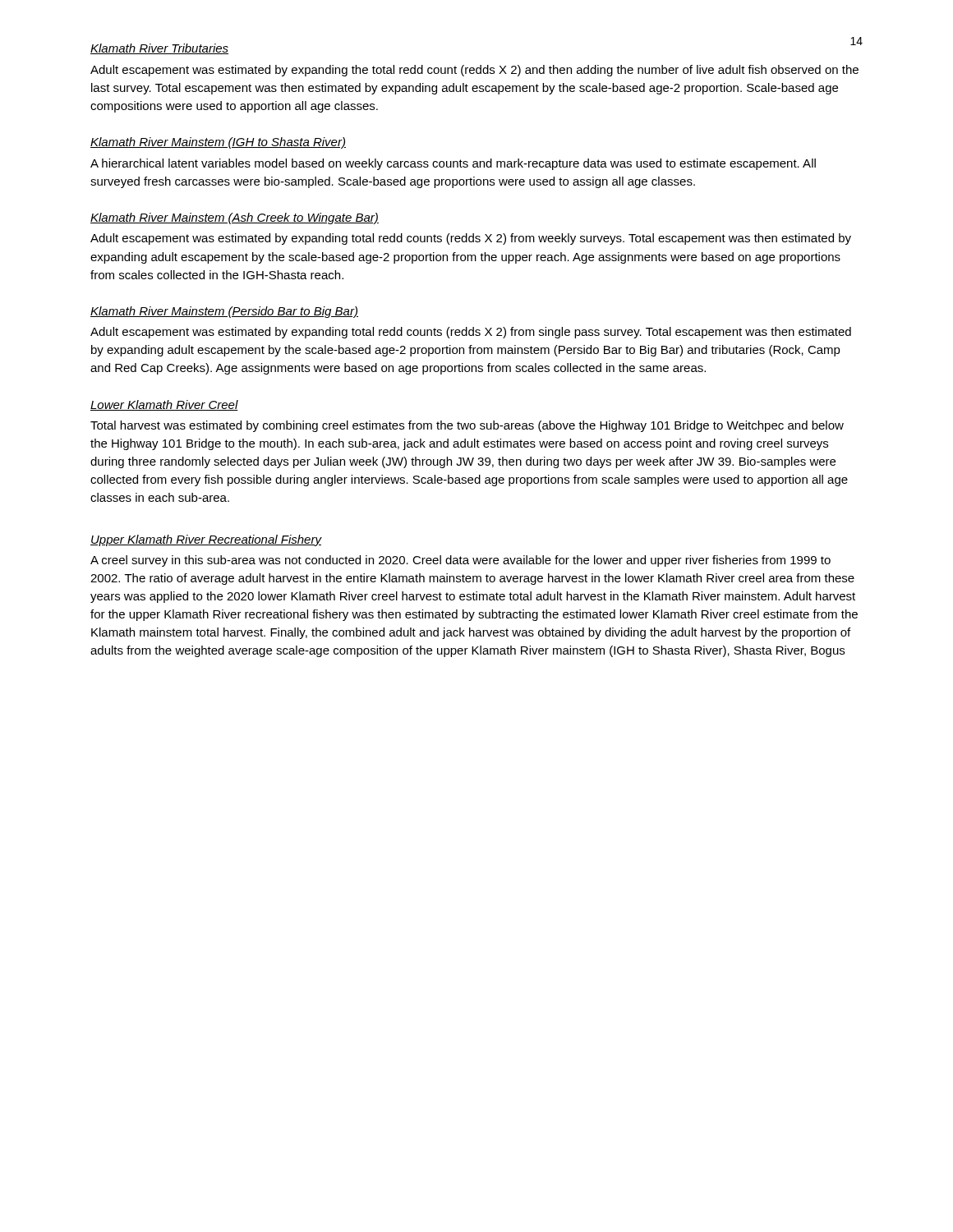The height and width of the screenshot is (1232, 953).
Task: Locate the section header that says "Lower Klamath River Creel"
Action: 164,404
